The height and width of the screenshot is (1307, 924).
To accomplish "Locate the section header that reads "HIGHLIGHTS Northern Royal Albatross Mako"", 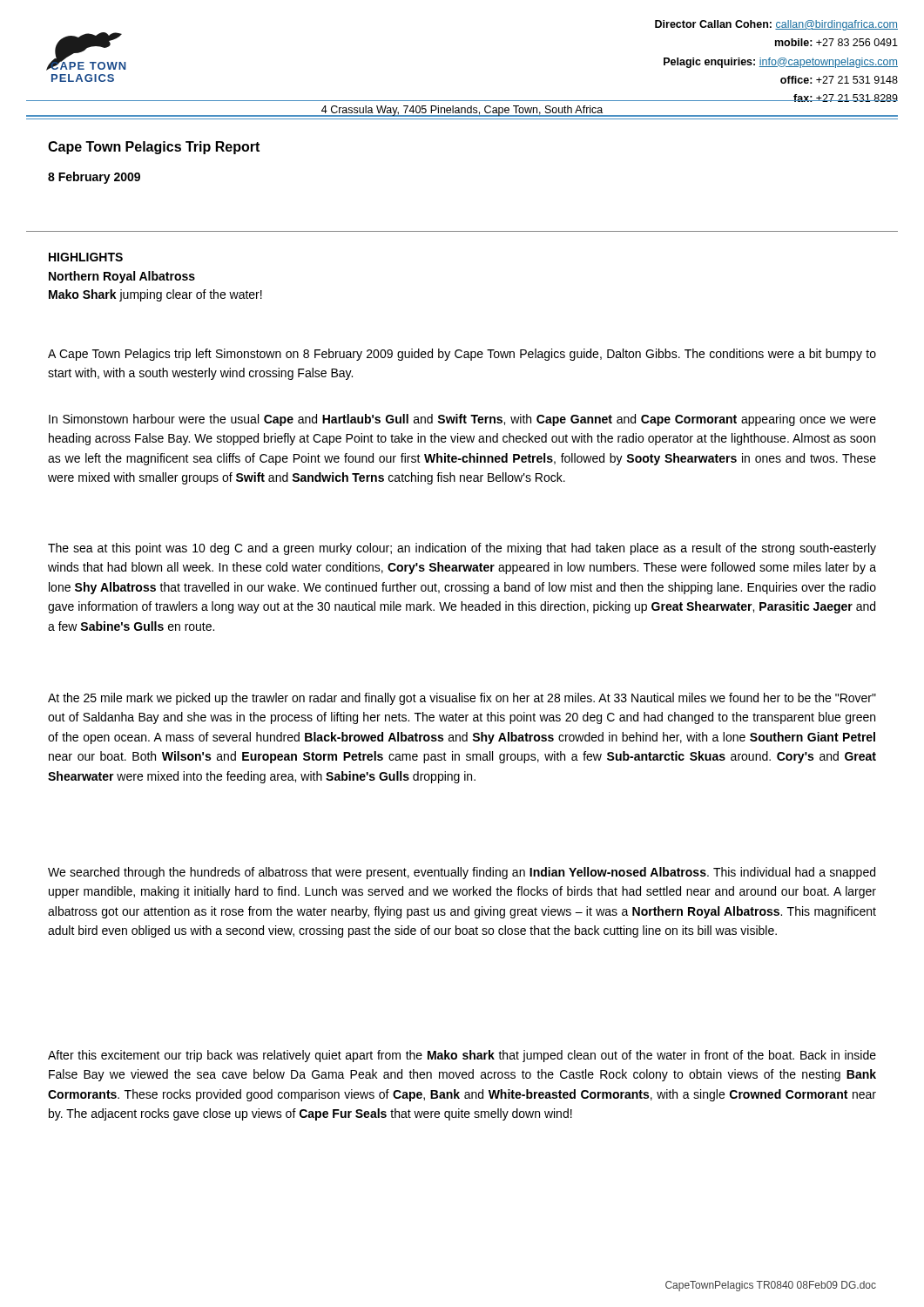I will pyautogui.click(x=155, y=276).
